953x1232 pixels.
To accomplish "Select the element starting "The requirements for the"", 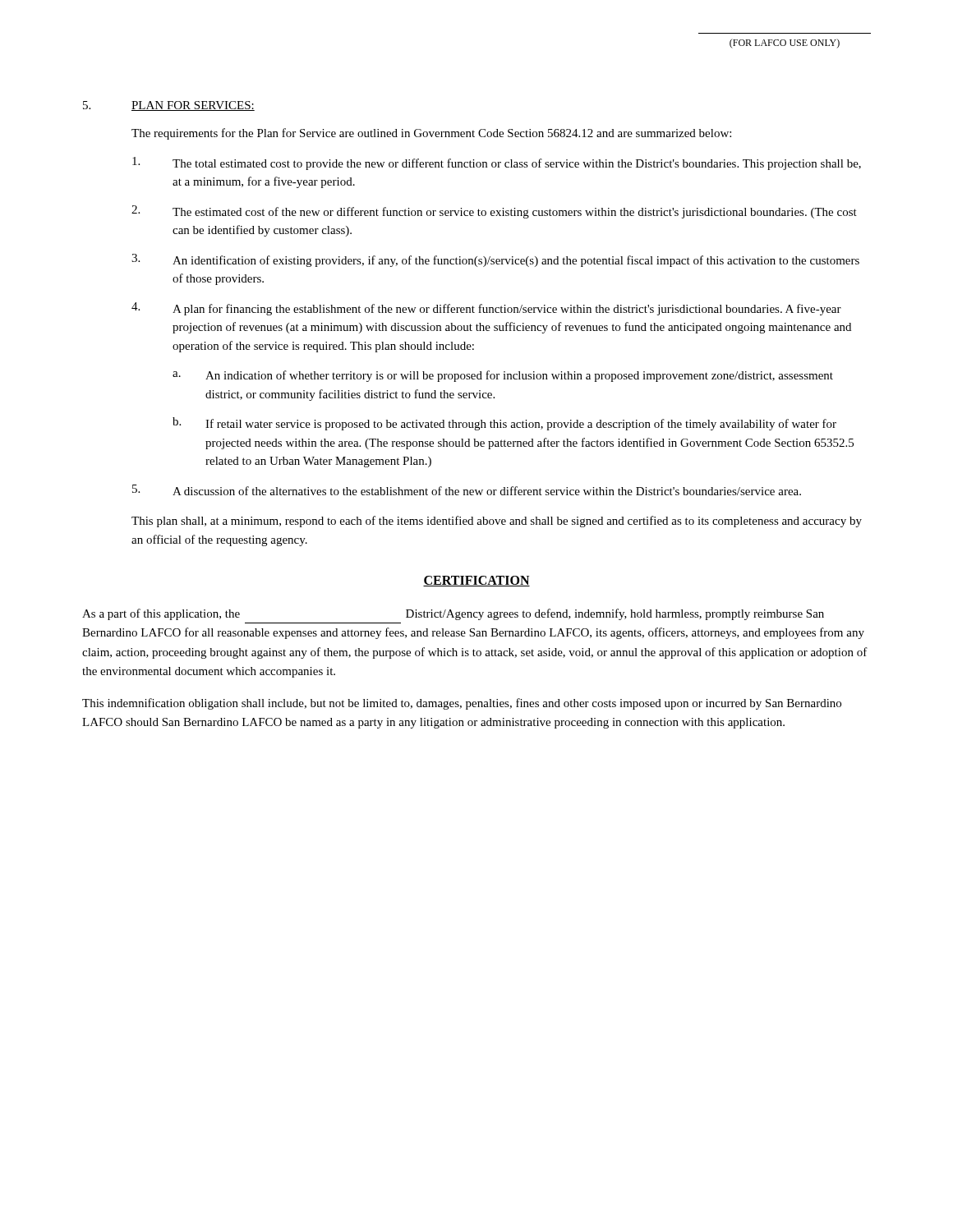I will pos(432,133).
